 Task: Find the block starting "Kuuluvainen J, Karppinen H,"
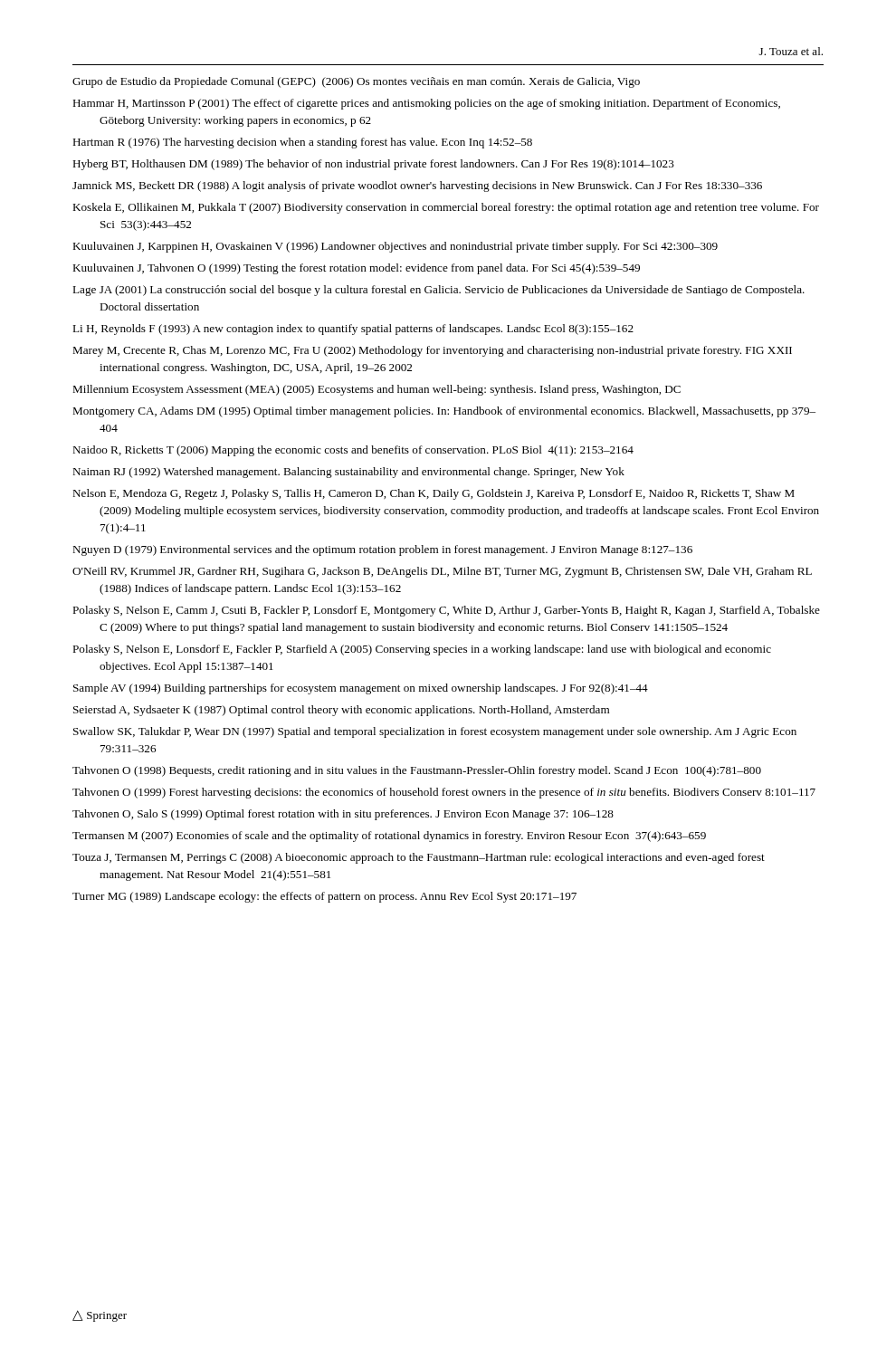[395, 246]
